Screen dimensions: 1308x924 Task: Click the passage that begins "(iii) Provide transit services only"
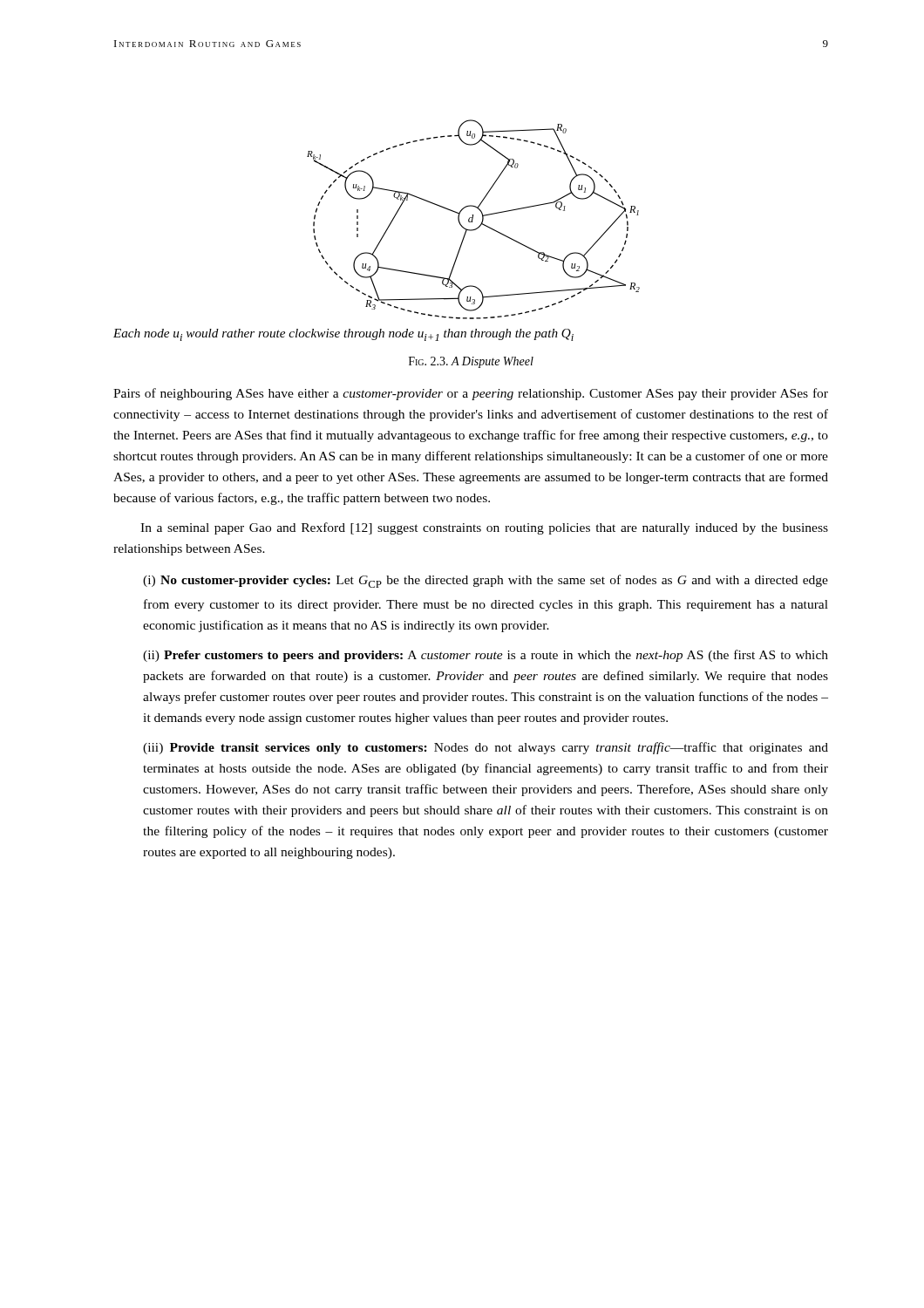(486, 799)
